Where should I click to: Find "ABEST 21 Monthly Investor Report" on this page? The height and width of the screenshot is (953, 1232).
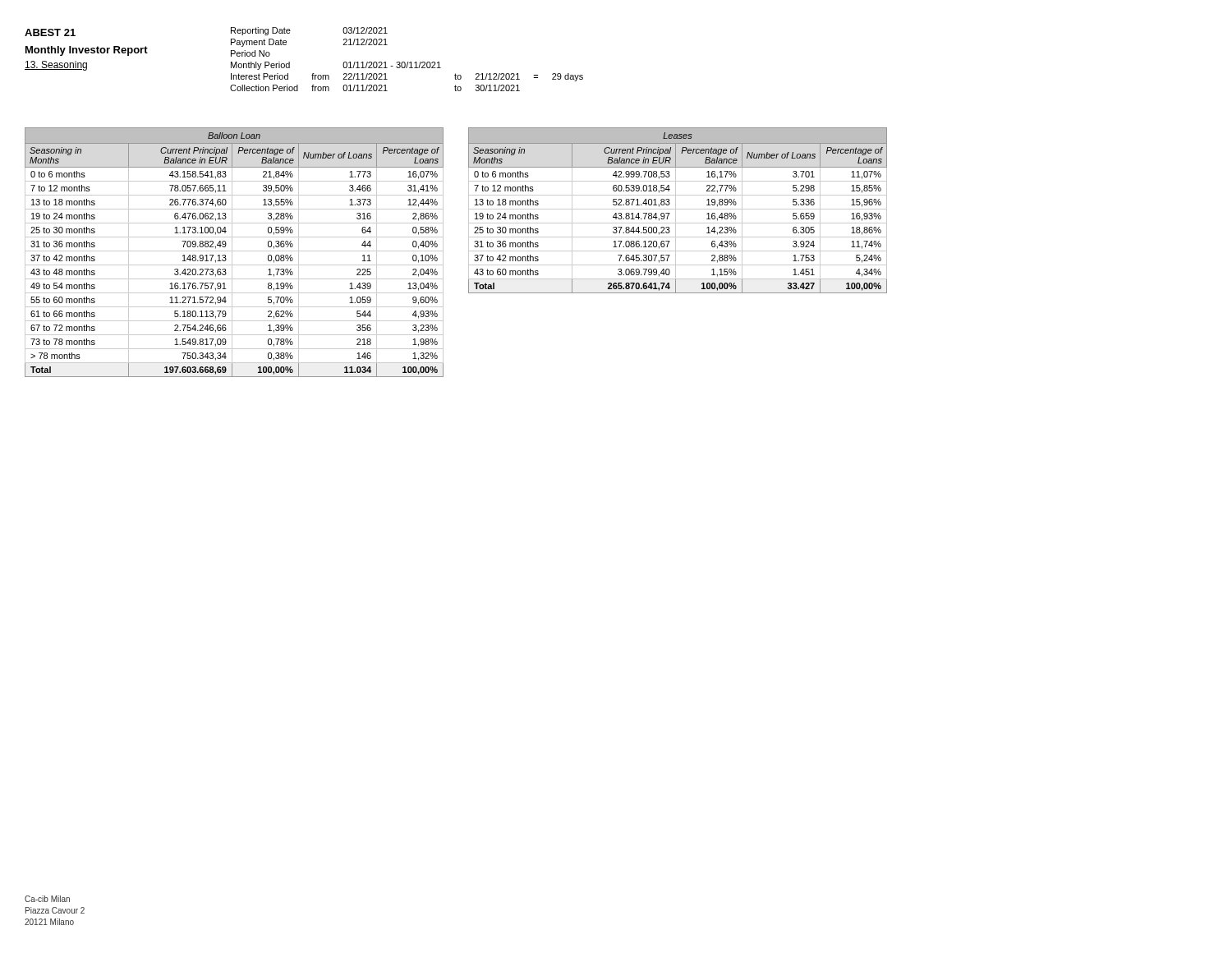[x=86, y=42]
